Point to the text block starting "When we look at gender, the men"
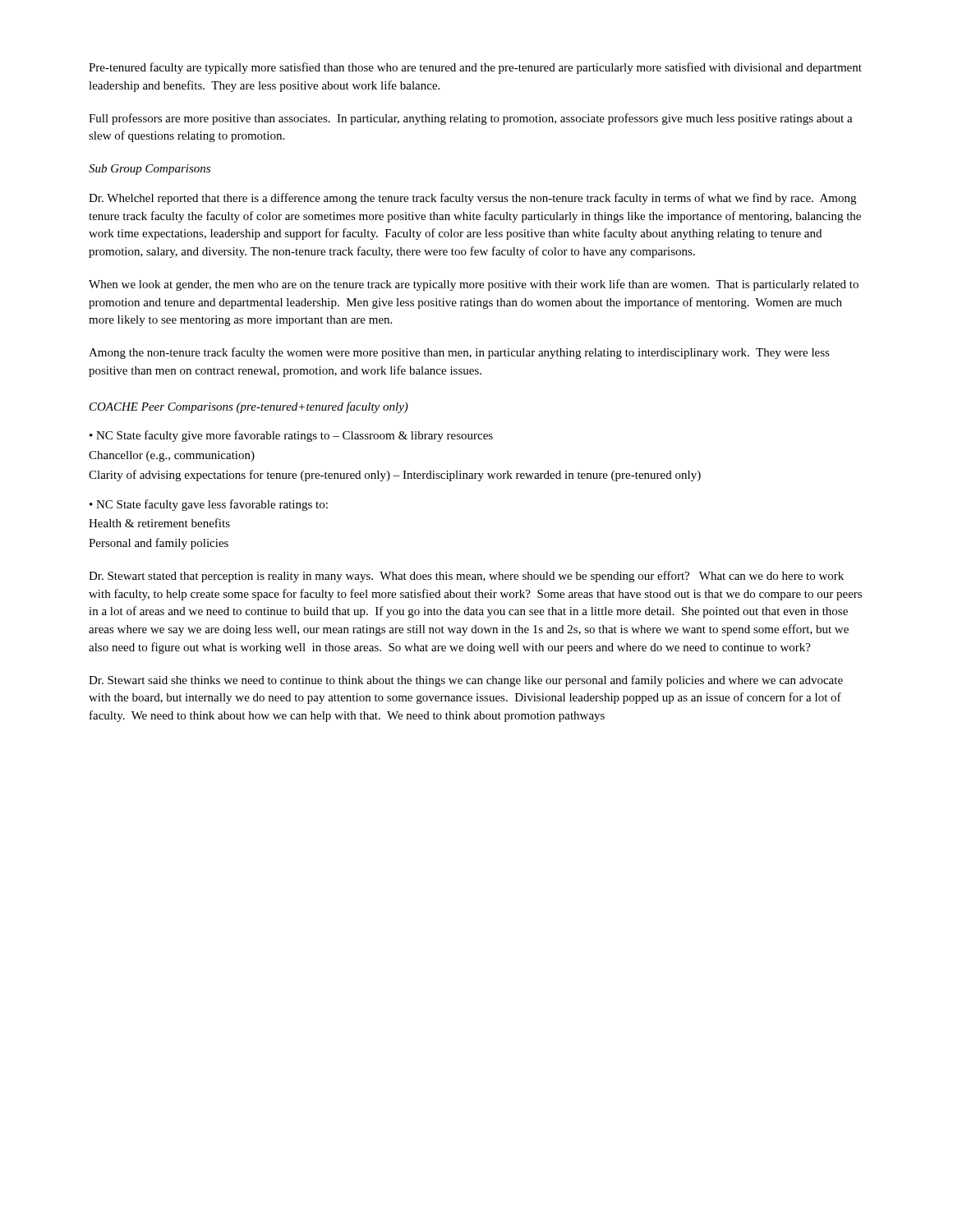 click(474, 302)
